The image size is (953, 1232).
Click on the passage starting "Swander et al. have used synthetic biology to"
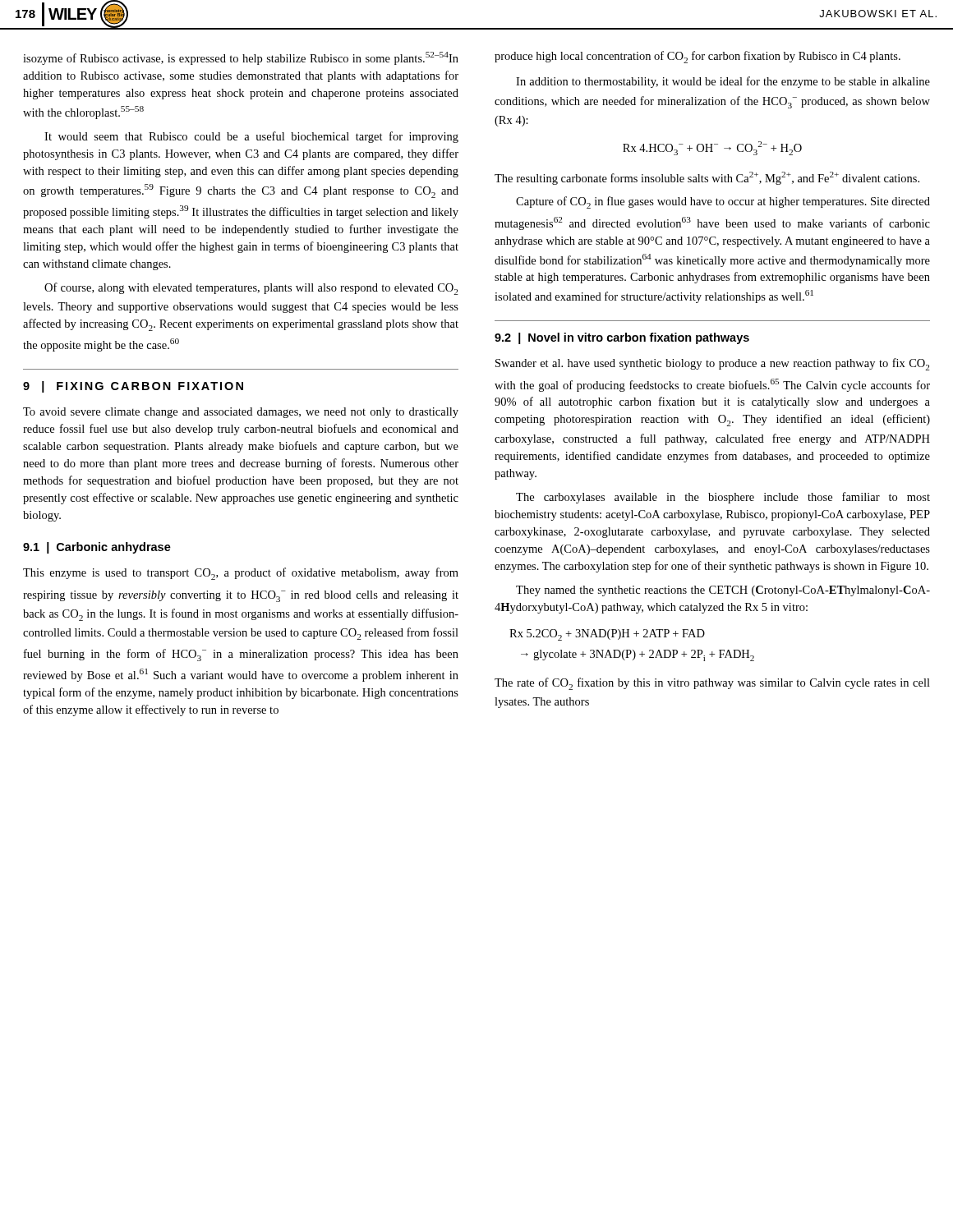tap(712, 485)
